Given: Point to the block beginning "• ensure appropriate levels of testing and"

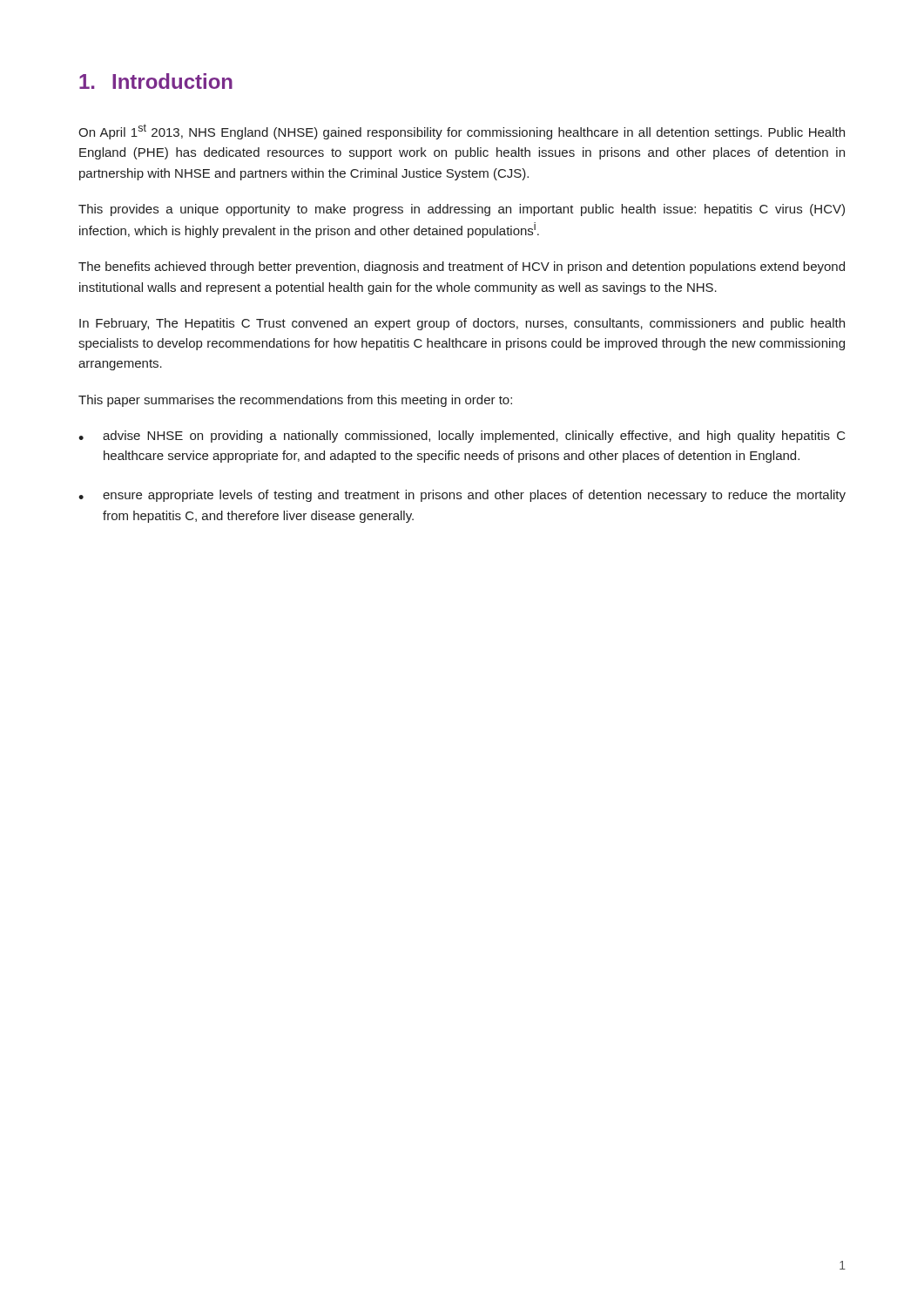Looking at the screenshot, I should [x=462, y=505].
